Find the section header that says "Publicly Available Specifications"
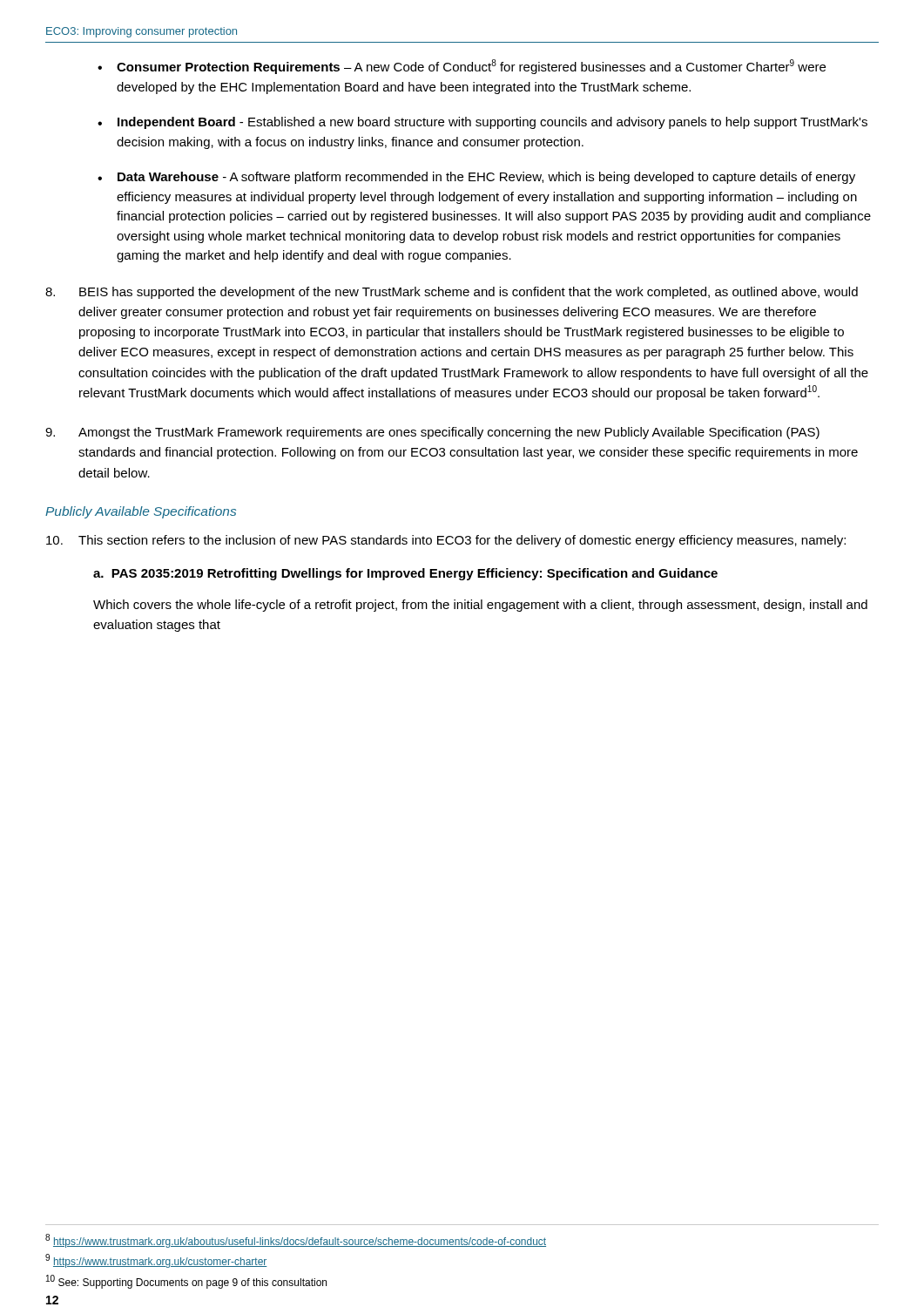The height and width of the screenshot is (1307, 924). point(141,511)
